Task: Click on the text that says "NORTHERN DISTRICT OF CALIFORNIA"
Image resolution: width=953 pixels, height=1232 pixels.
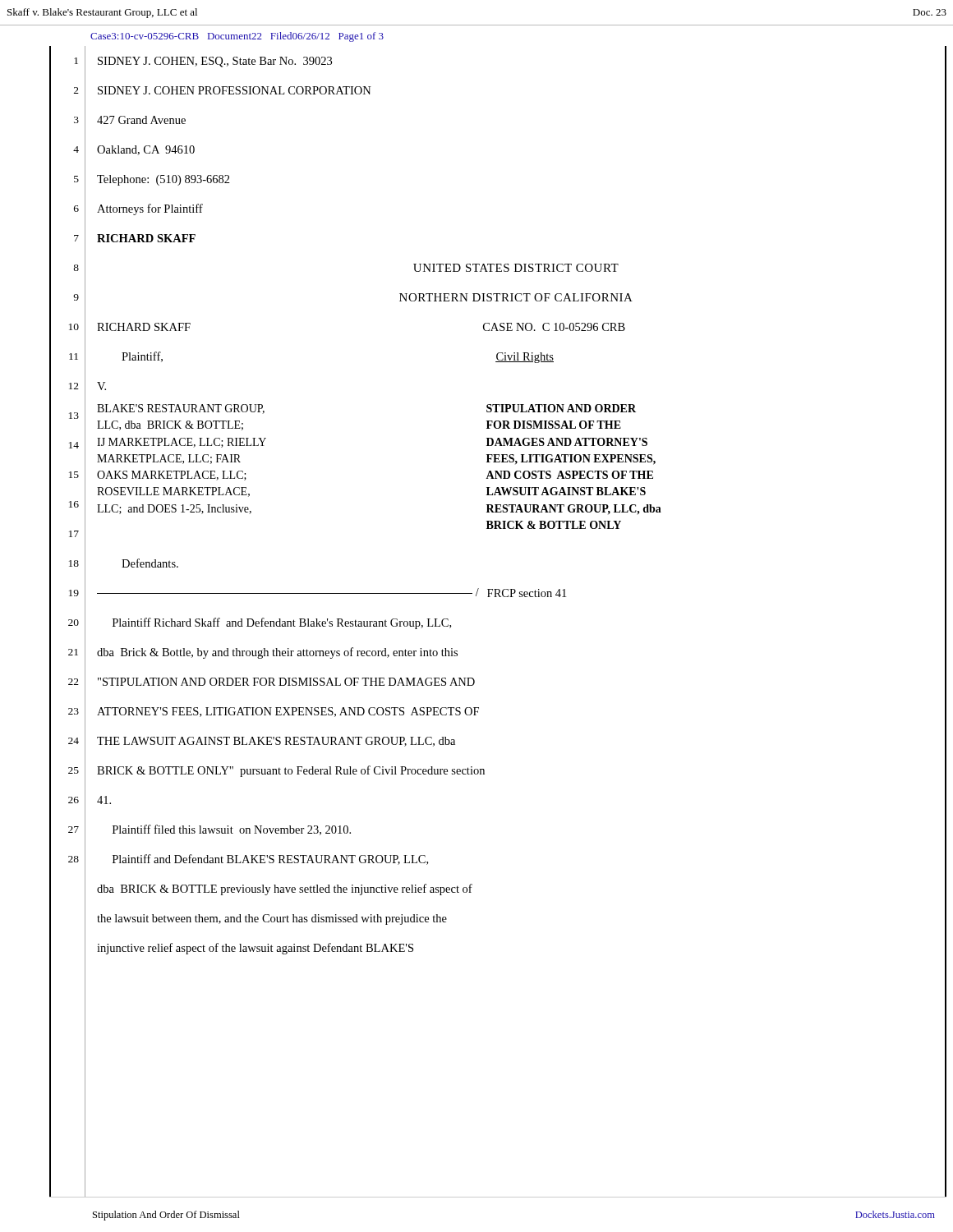Action: pyautogui.click(x=516, y=297)
